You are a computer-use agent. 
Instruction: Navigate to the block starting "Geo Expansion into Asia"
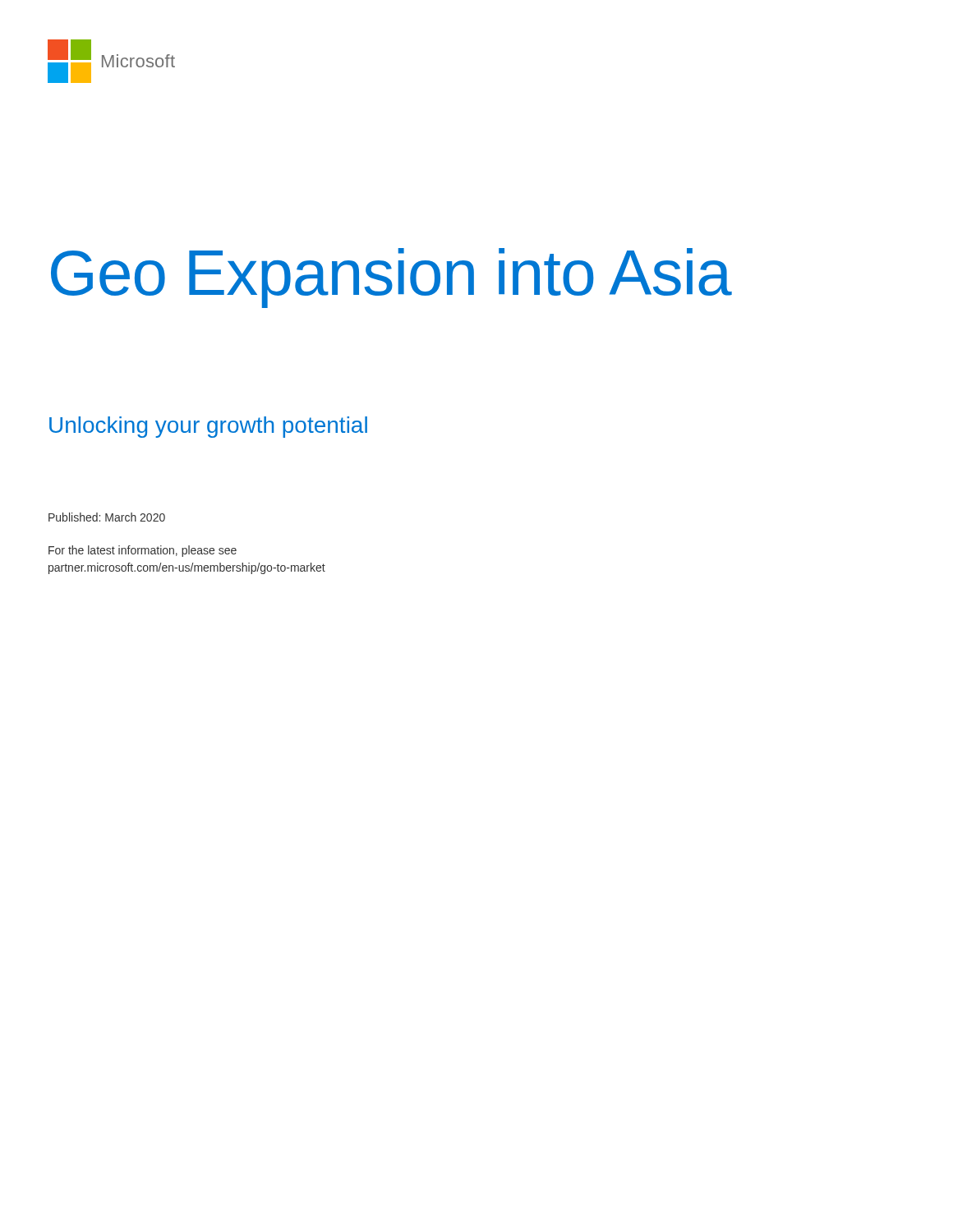point(476,273)
